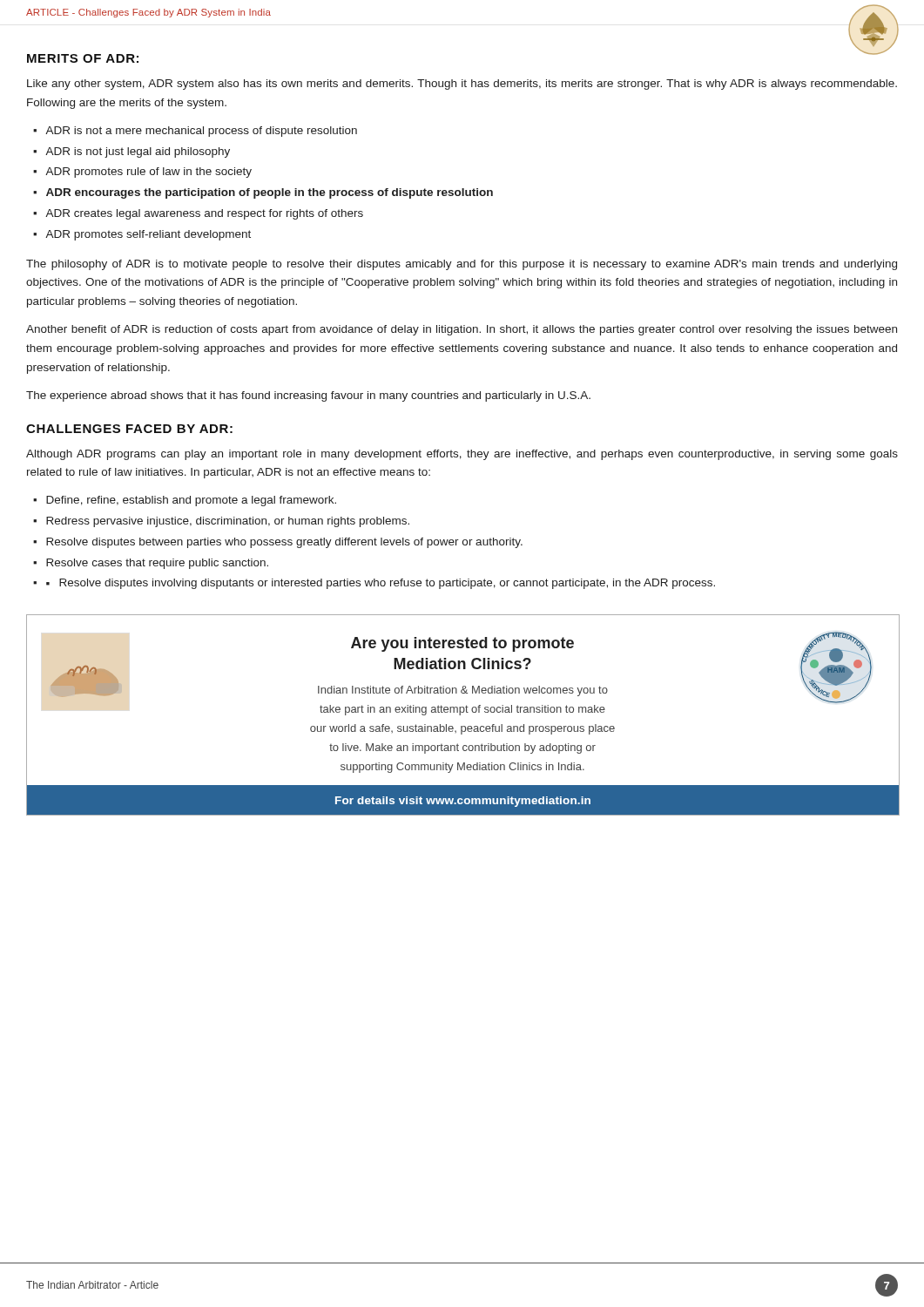The image size is (924, 1307).
Task: Find the list item that says "ADR promotes self-reliant development"
Action: tap(148, 234)
